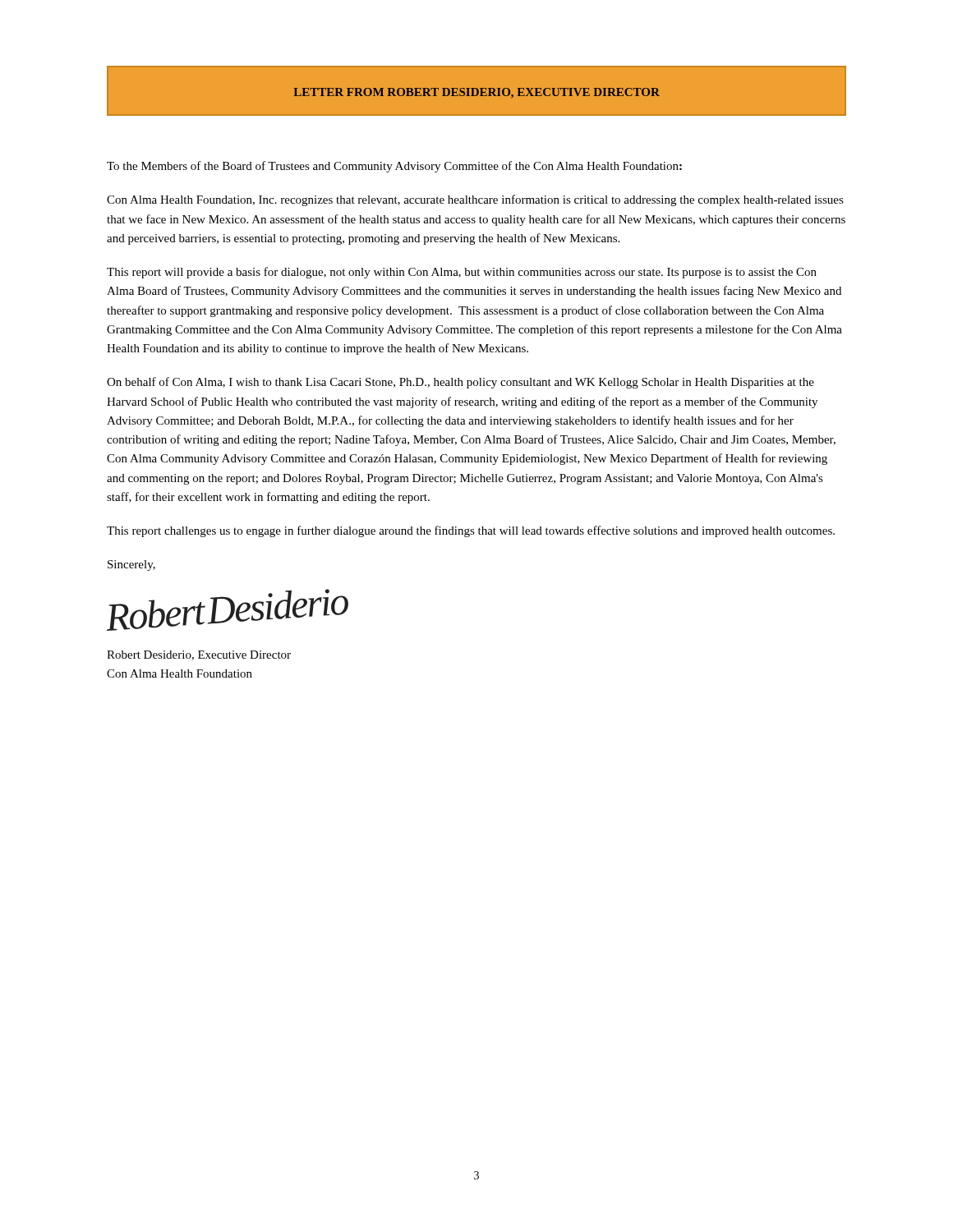The height and width of the screenshot is (1232, 953).
Task: Find the text starting "To the Members of the Board of"
Action: pyautogui.click(x=395, y=166)
